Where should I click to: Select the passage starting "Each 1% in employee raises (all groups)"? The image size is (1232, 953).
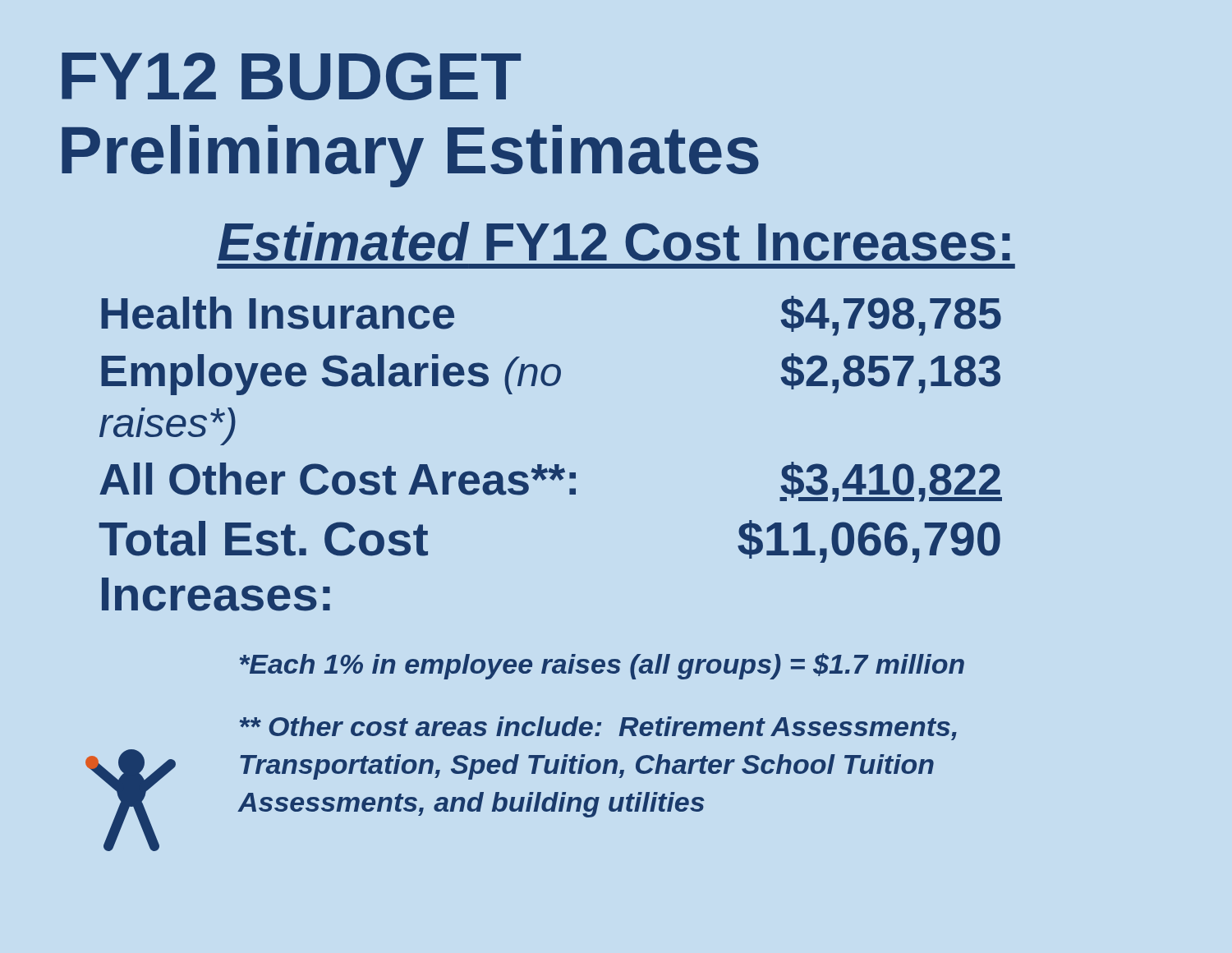point(602,664)
